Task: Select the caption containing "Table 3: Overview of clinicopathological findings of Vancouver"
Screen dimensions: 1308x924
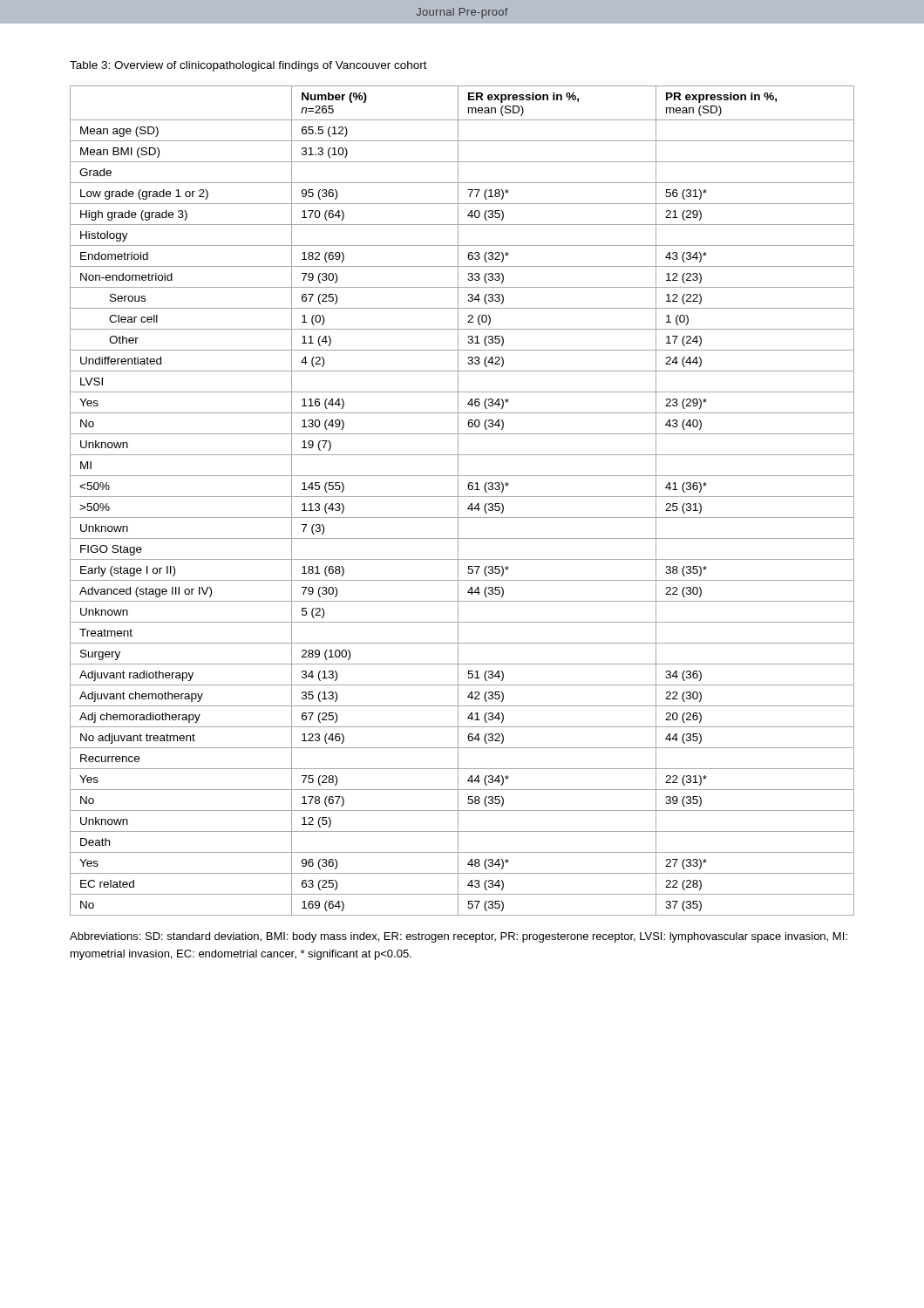Action: [x=248, y=65]
